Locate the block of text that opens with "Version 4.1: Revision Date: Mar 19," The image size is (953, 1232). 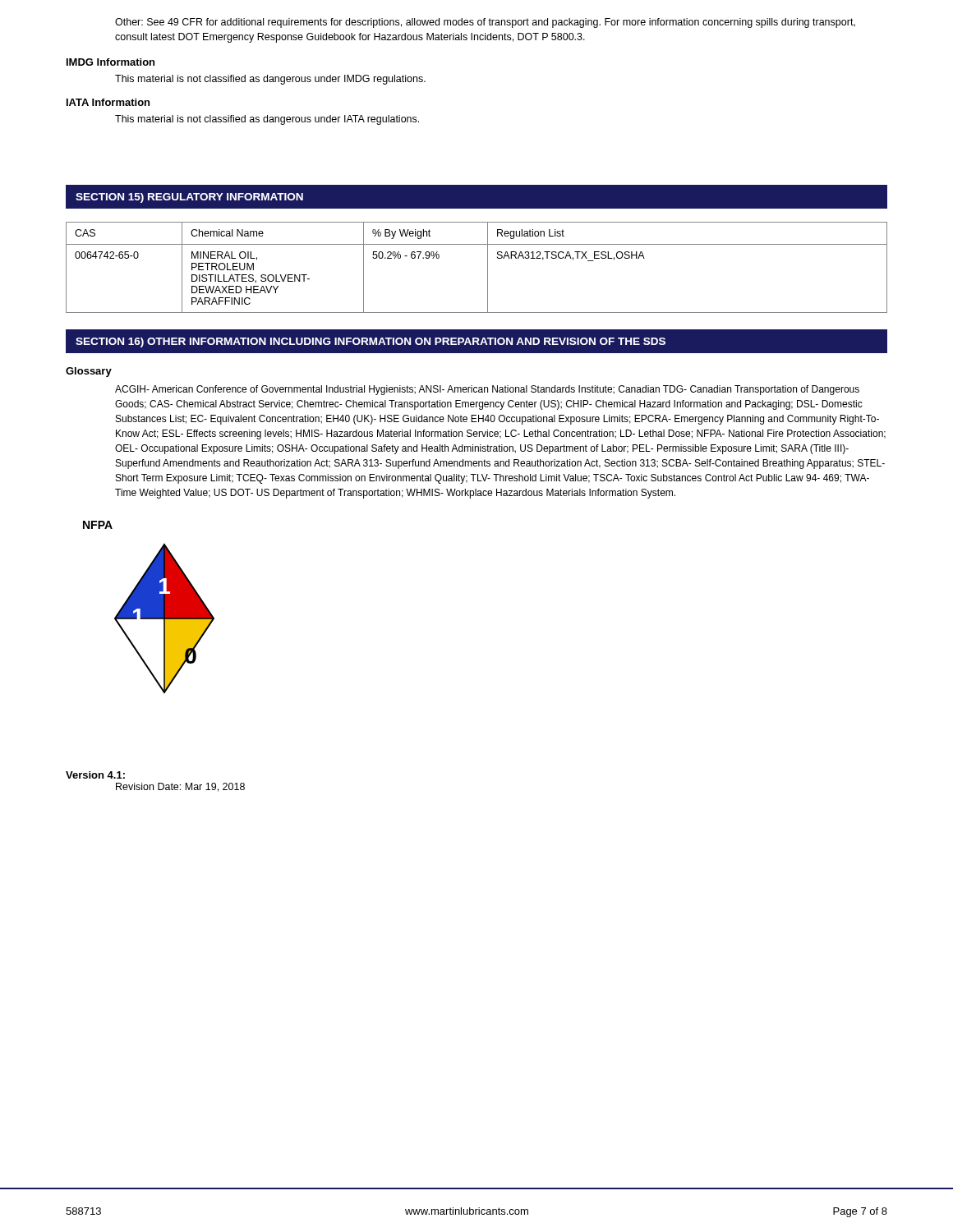point(95,775)
